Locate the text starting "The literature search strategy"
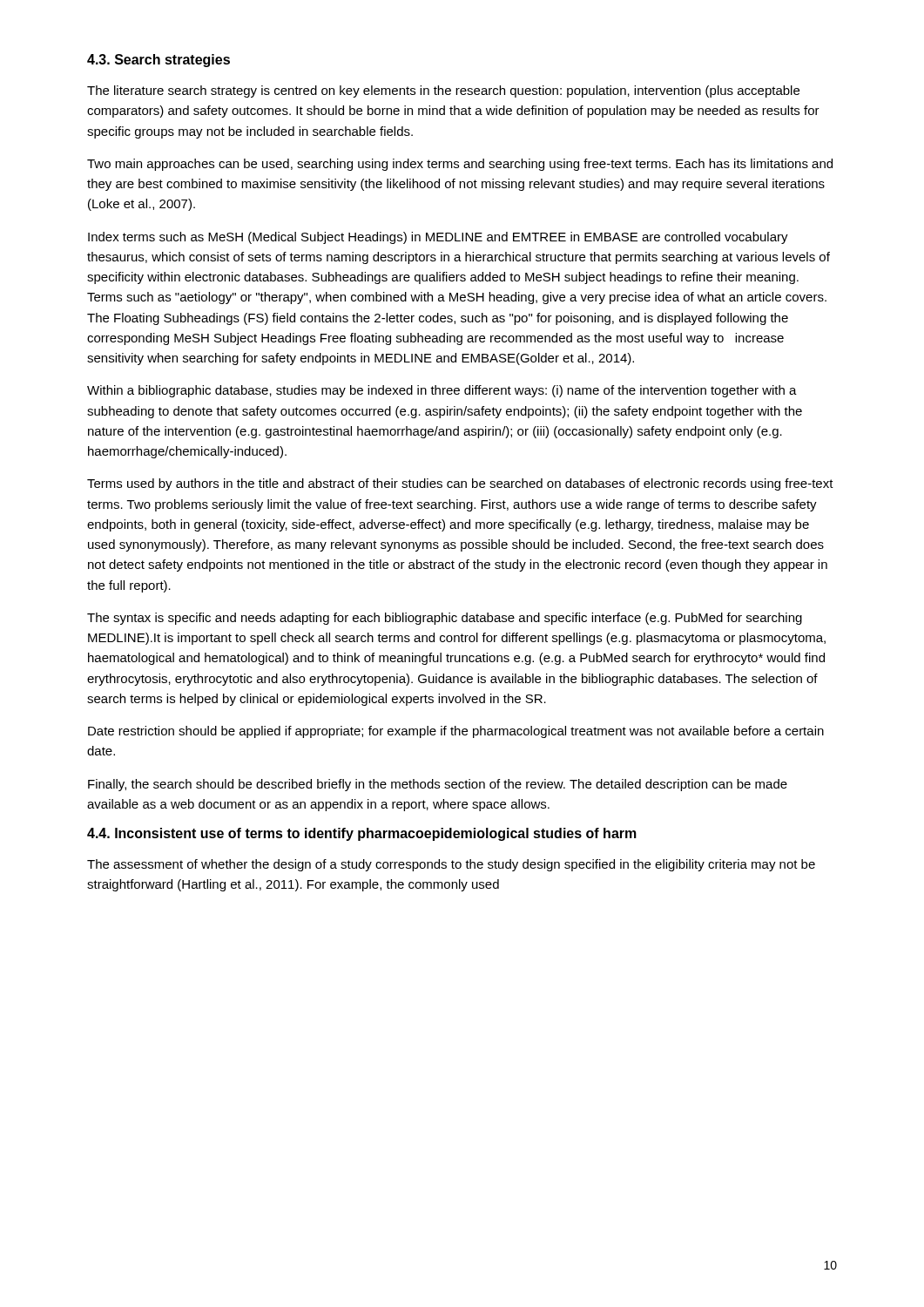The height and width of the screenshot is (1307, 924). coord(453,110)
